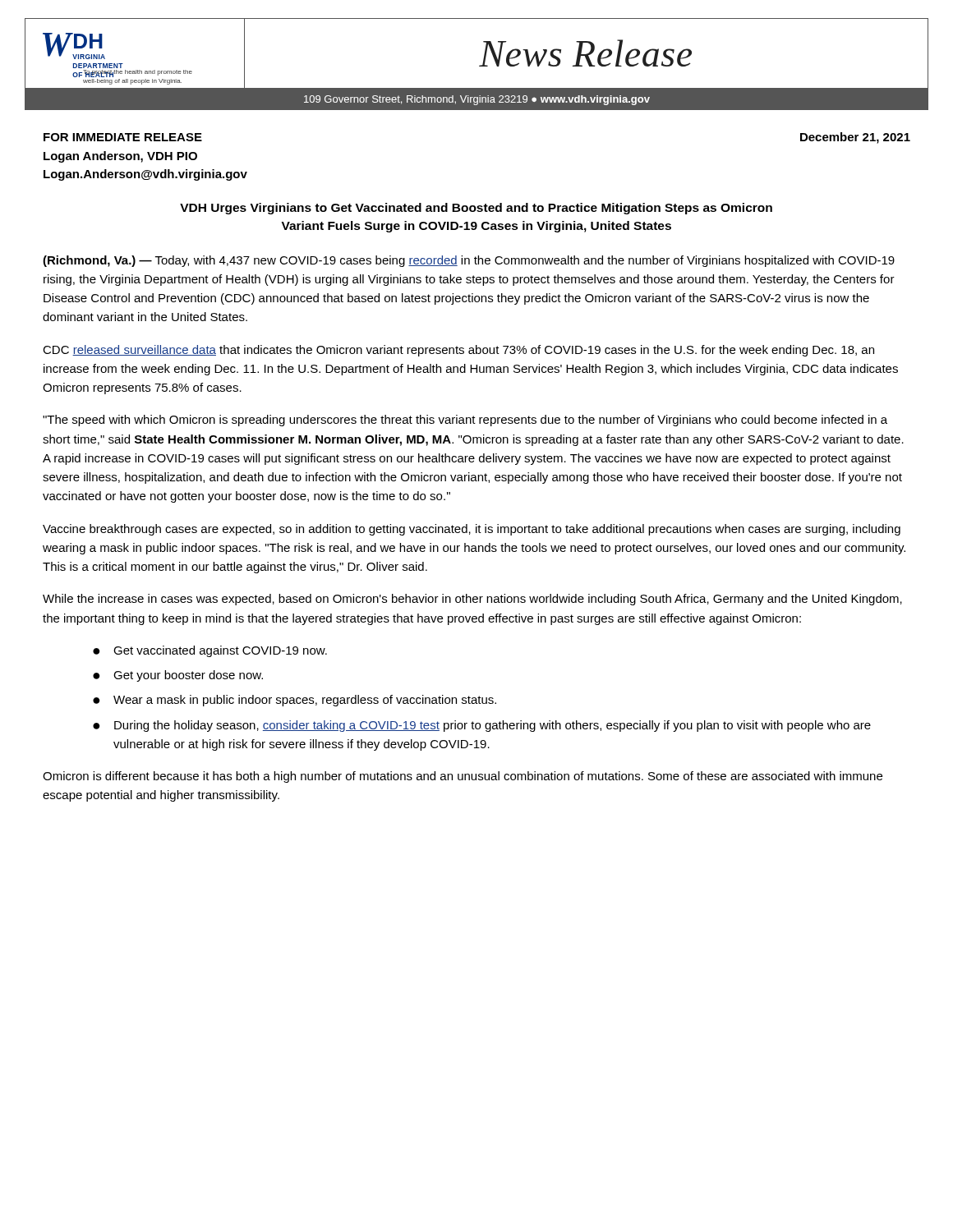
Task: Find the list item with the text "● Get your booster dose now."
Action: 178,676
